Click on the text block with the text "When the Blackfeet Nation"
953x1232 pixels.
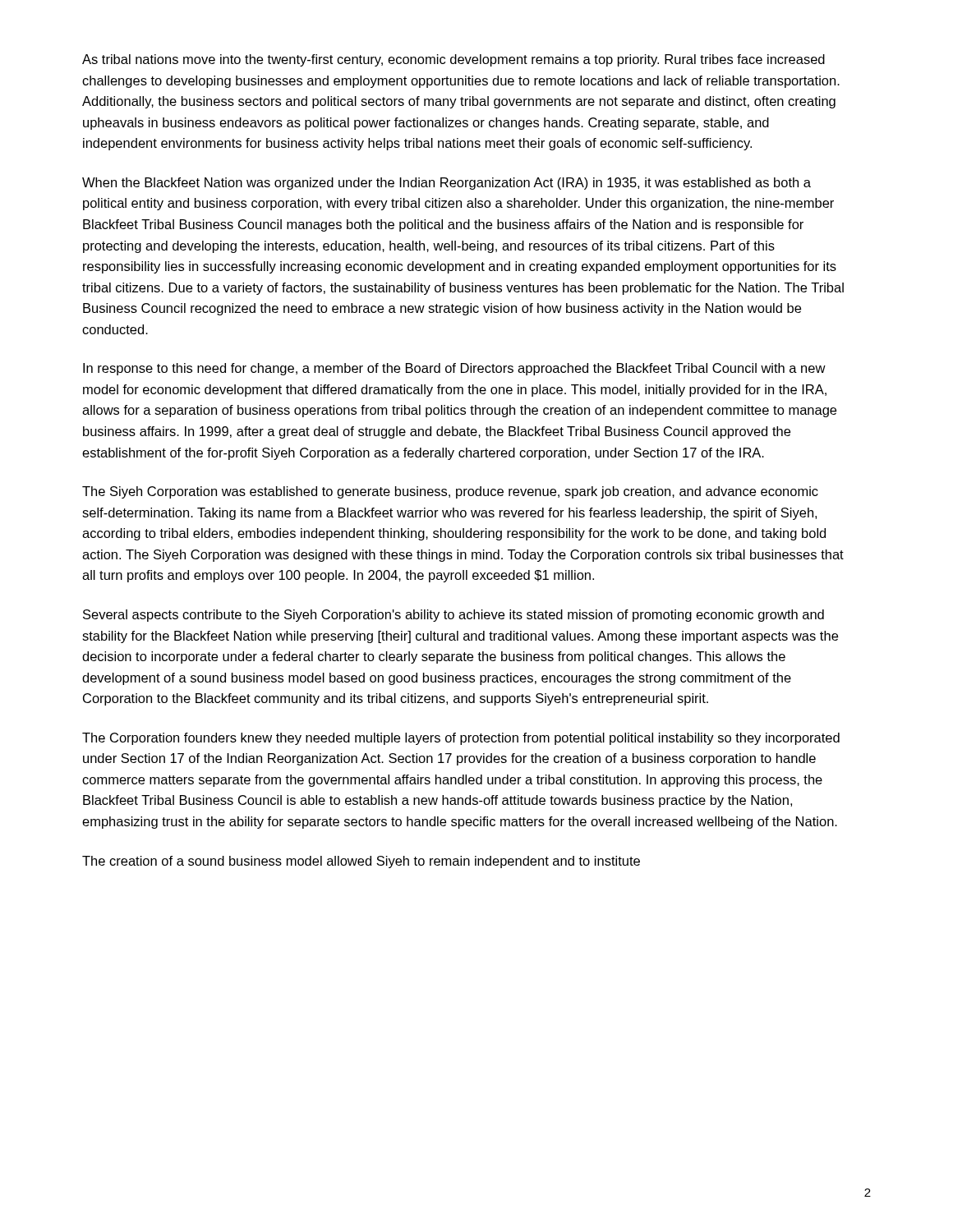(463, 256)
